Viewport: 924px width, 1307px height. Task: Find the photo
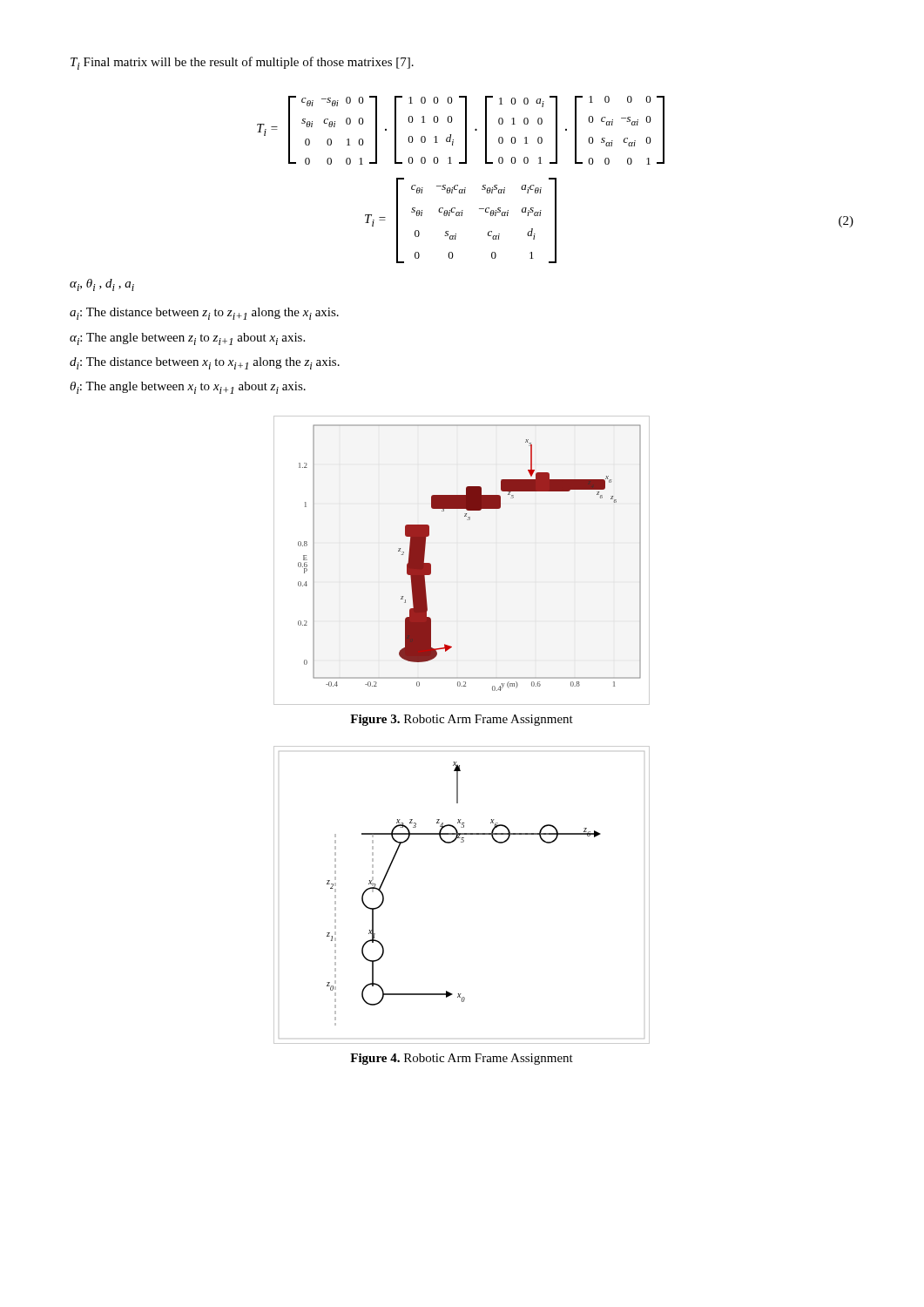pyautogui.click(x=462, y=560)
